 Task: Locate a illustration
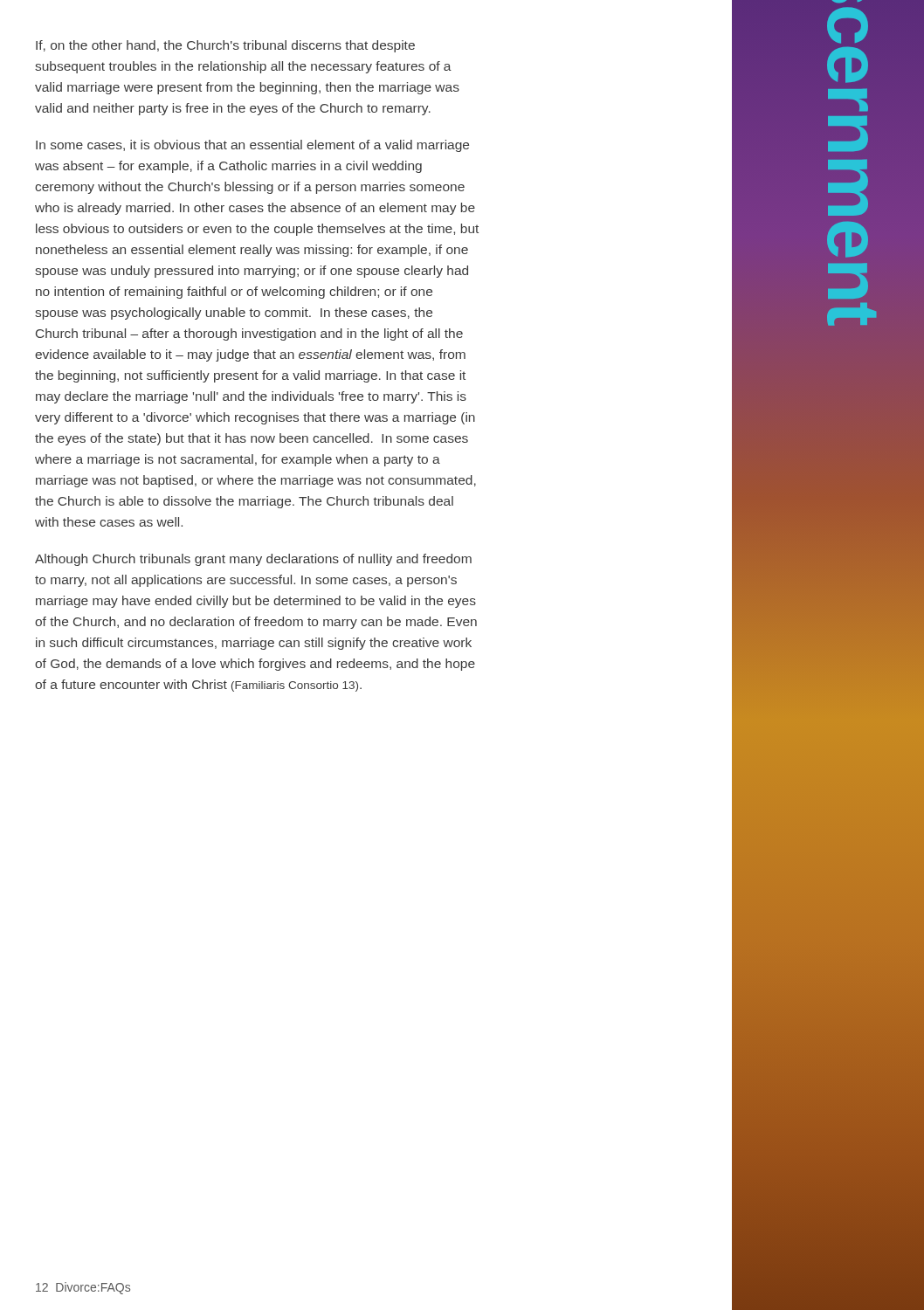point(828,655)
